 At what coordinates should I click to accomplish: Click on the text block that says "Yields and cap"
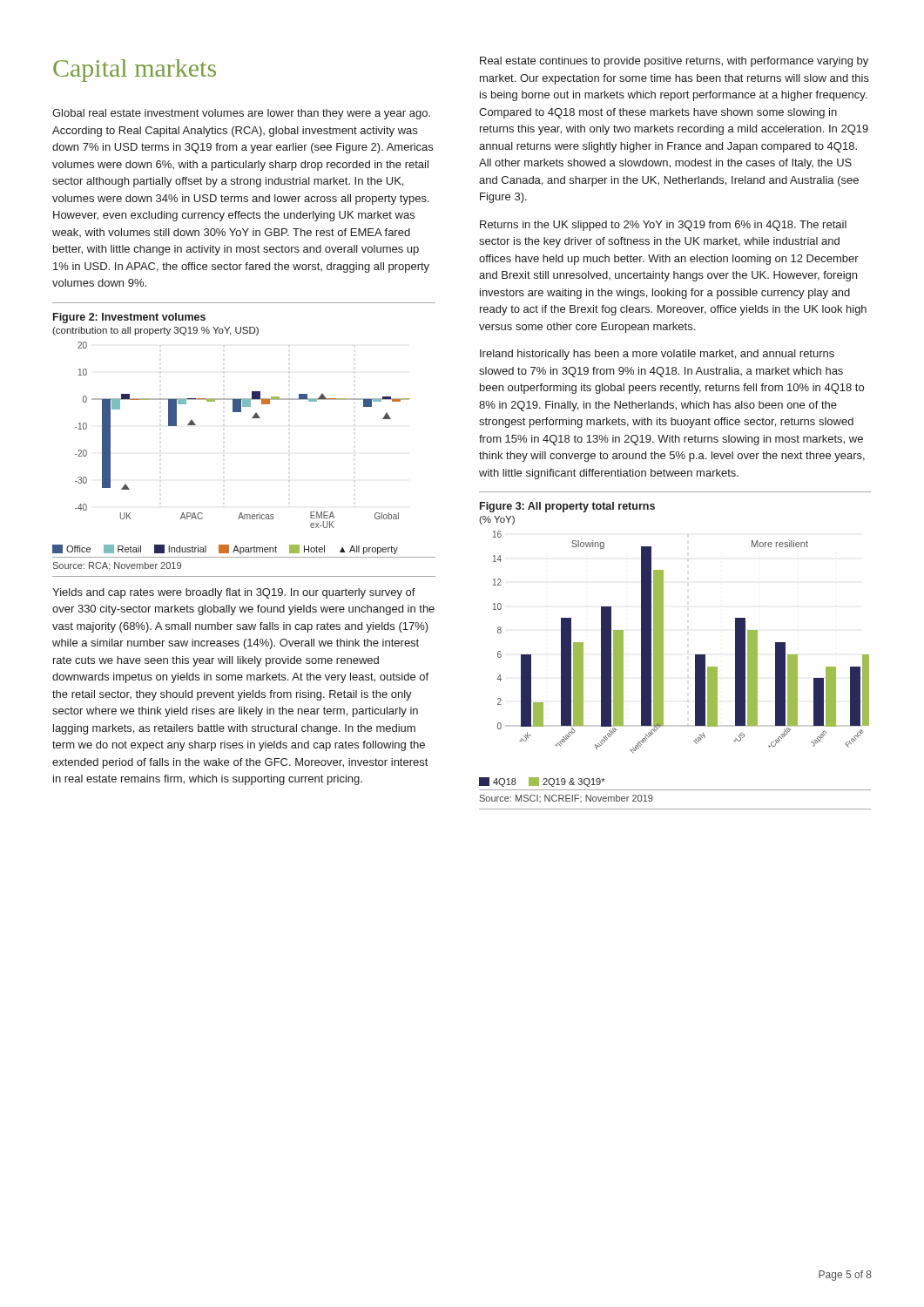point(244,685)
